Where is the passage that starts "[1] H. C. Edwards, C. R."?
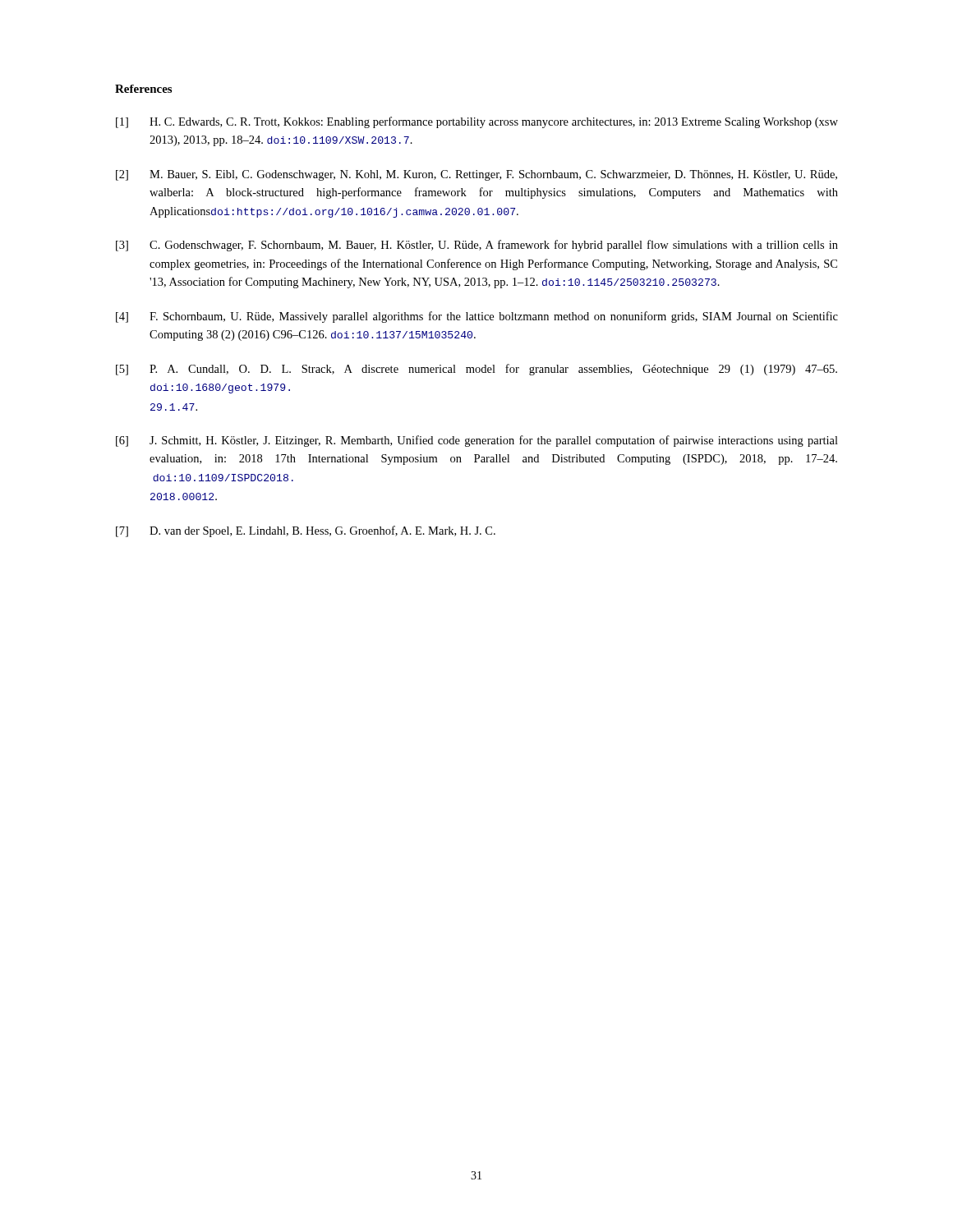Viewport: 953px width, 1232px height. coord(476,131)
